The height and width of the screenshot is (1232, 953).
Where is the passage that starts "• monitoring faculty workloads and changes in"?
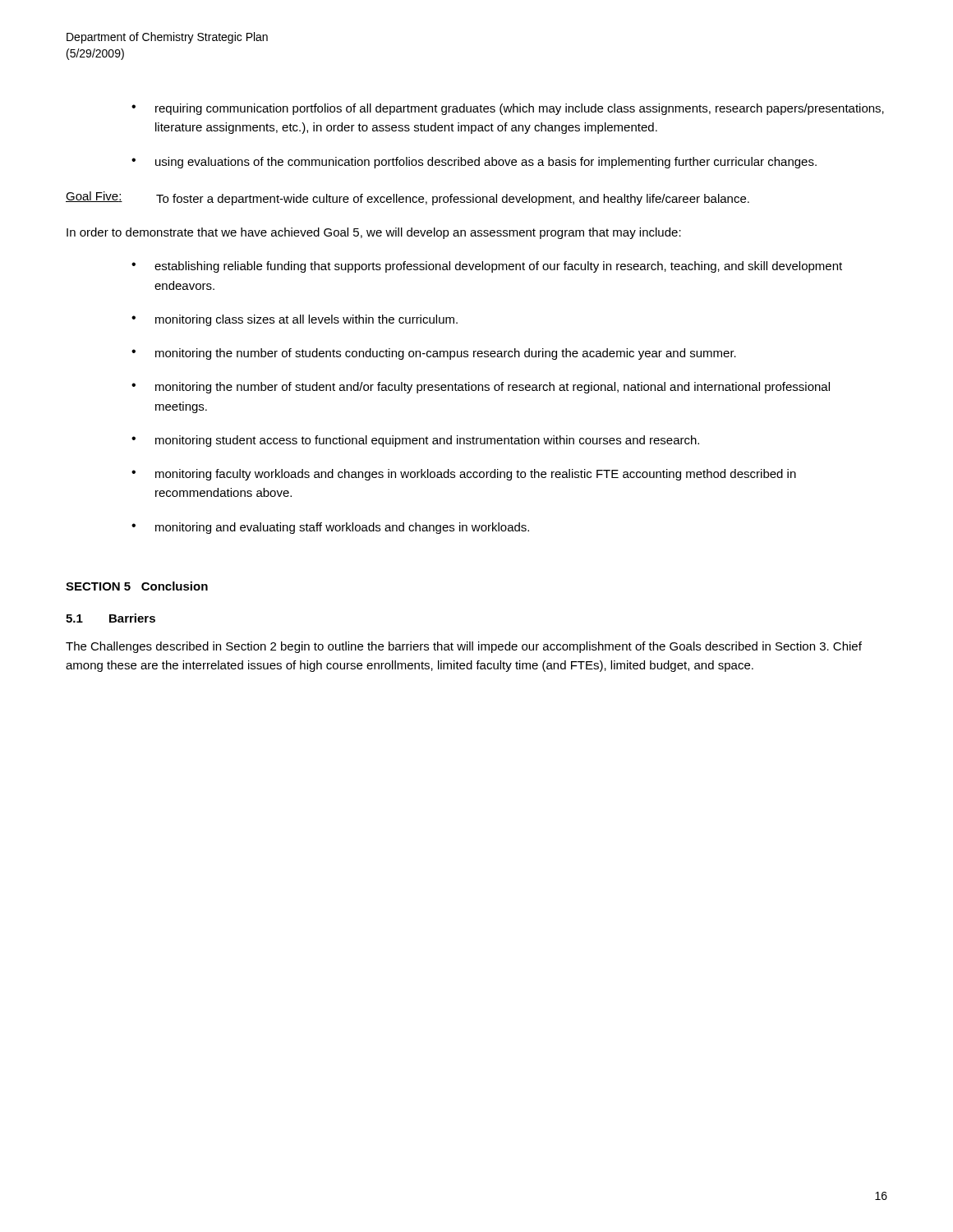point(509,483)
